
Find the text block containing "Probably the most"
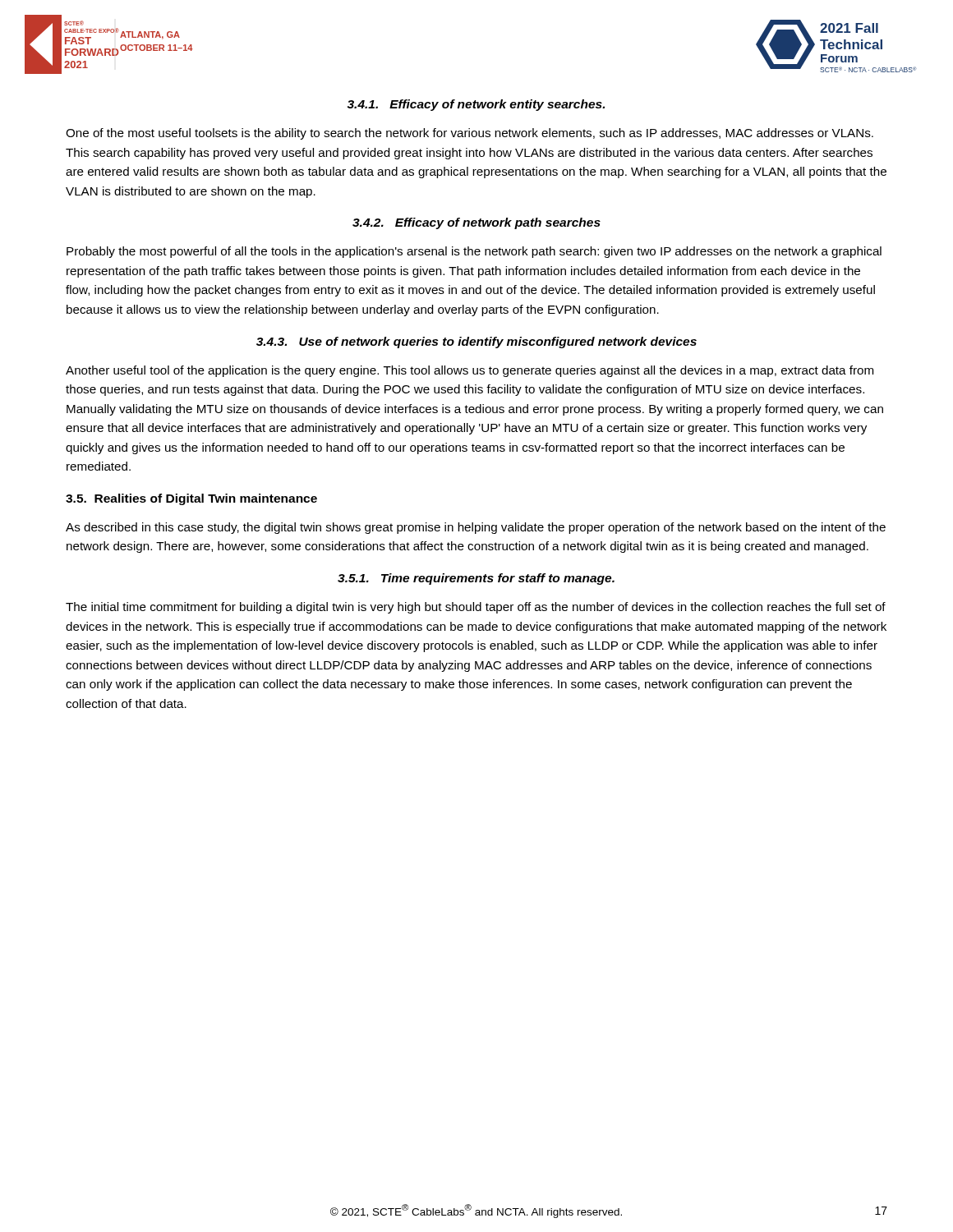pos(474,280)
